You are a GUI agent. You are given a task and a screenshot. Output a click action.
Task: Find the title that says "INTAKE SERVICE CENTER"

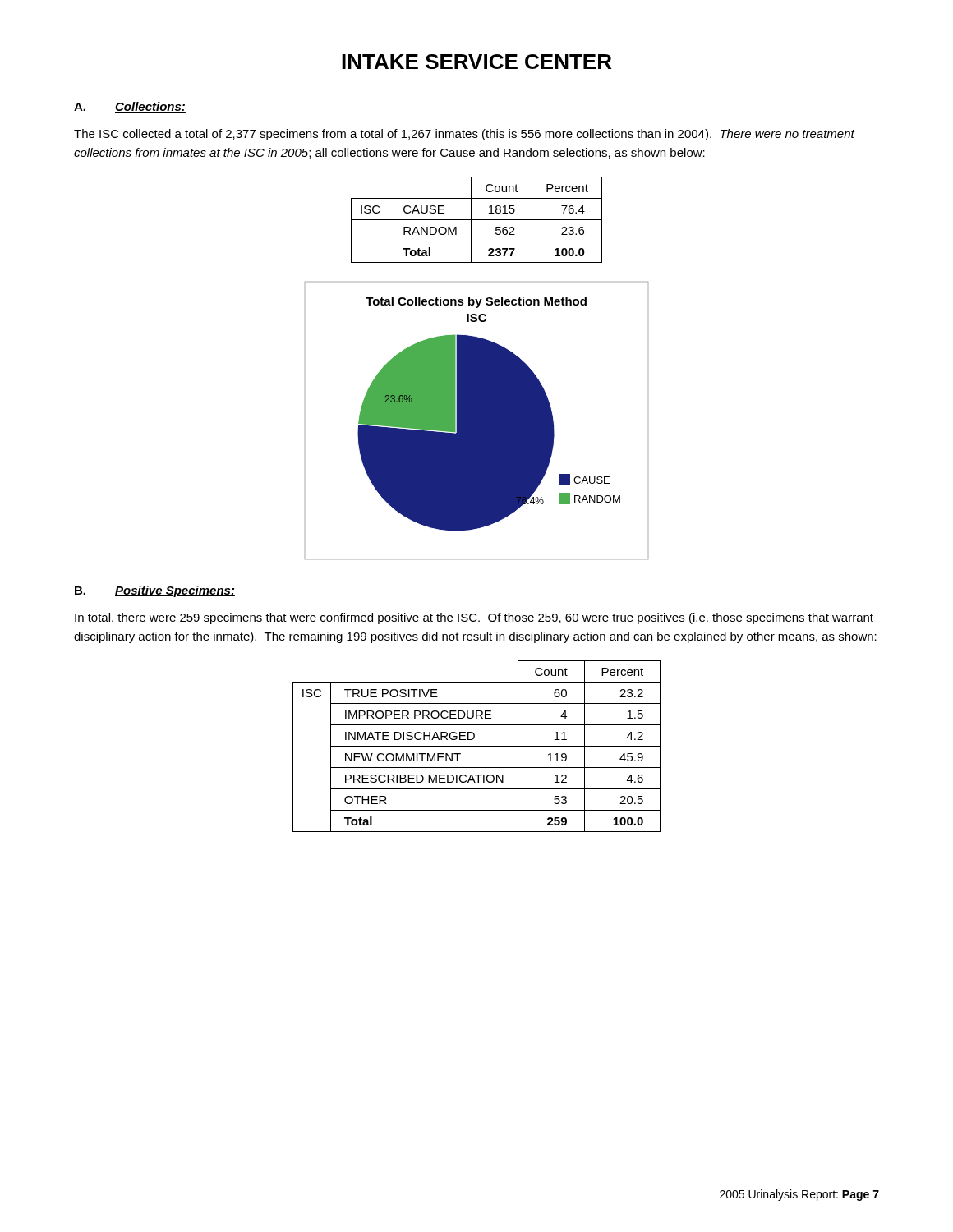point(476,62)
